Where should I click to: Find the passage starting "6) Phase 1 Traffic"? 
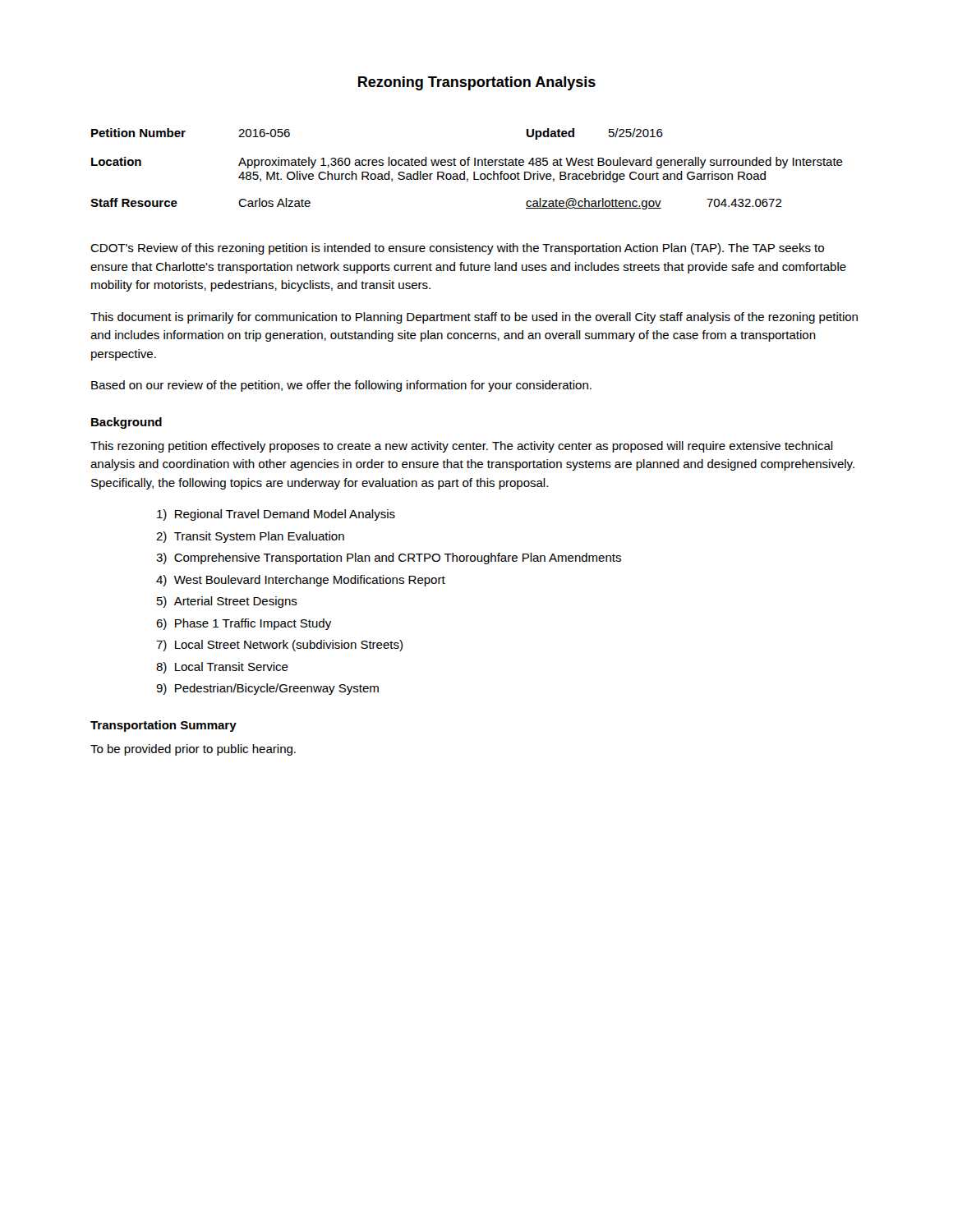244,623
